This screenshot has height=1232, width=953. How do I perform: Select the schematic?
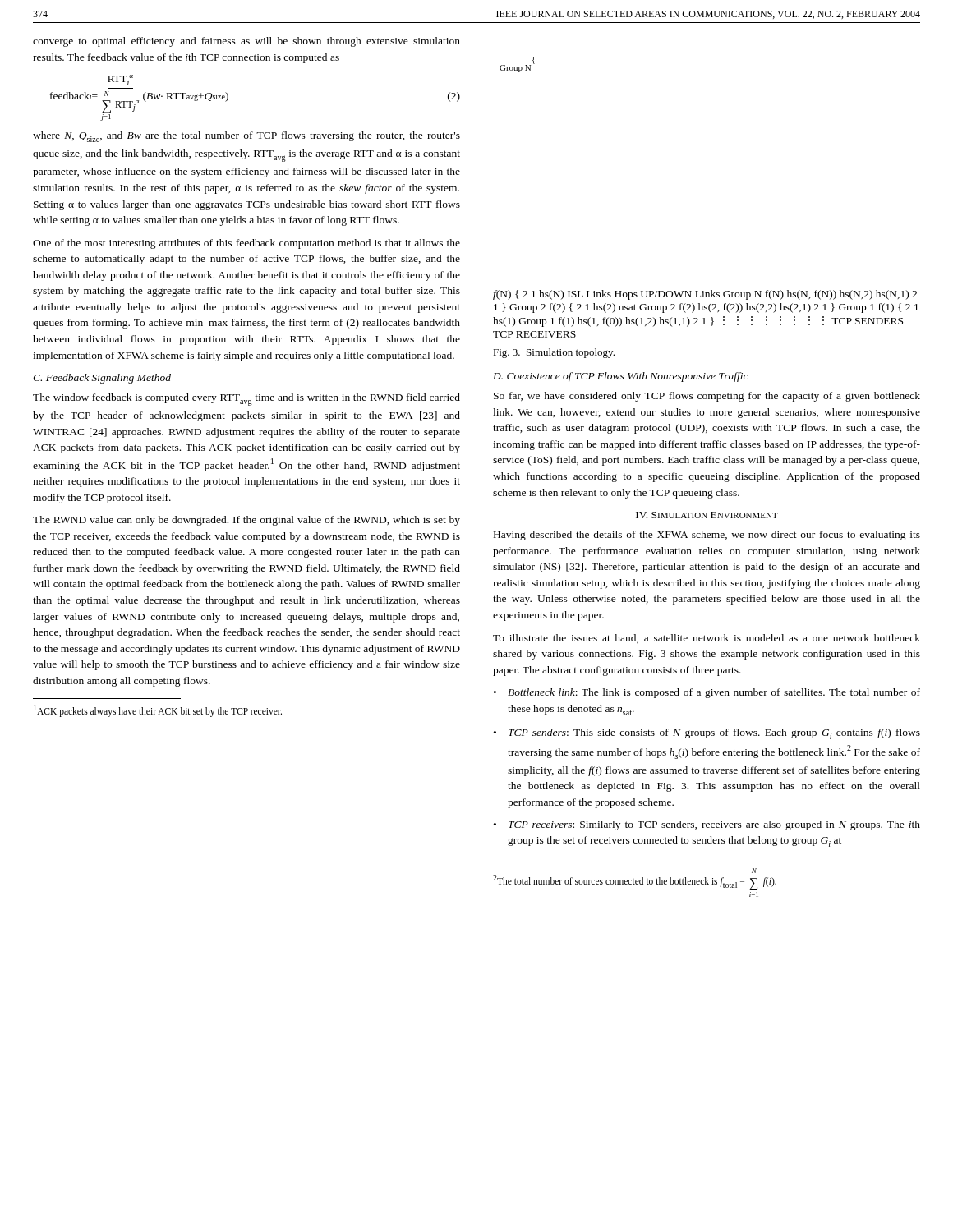707,187
